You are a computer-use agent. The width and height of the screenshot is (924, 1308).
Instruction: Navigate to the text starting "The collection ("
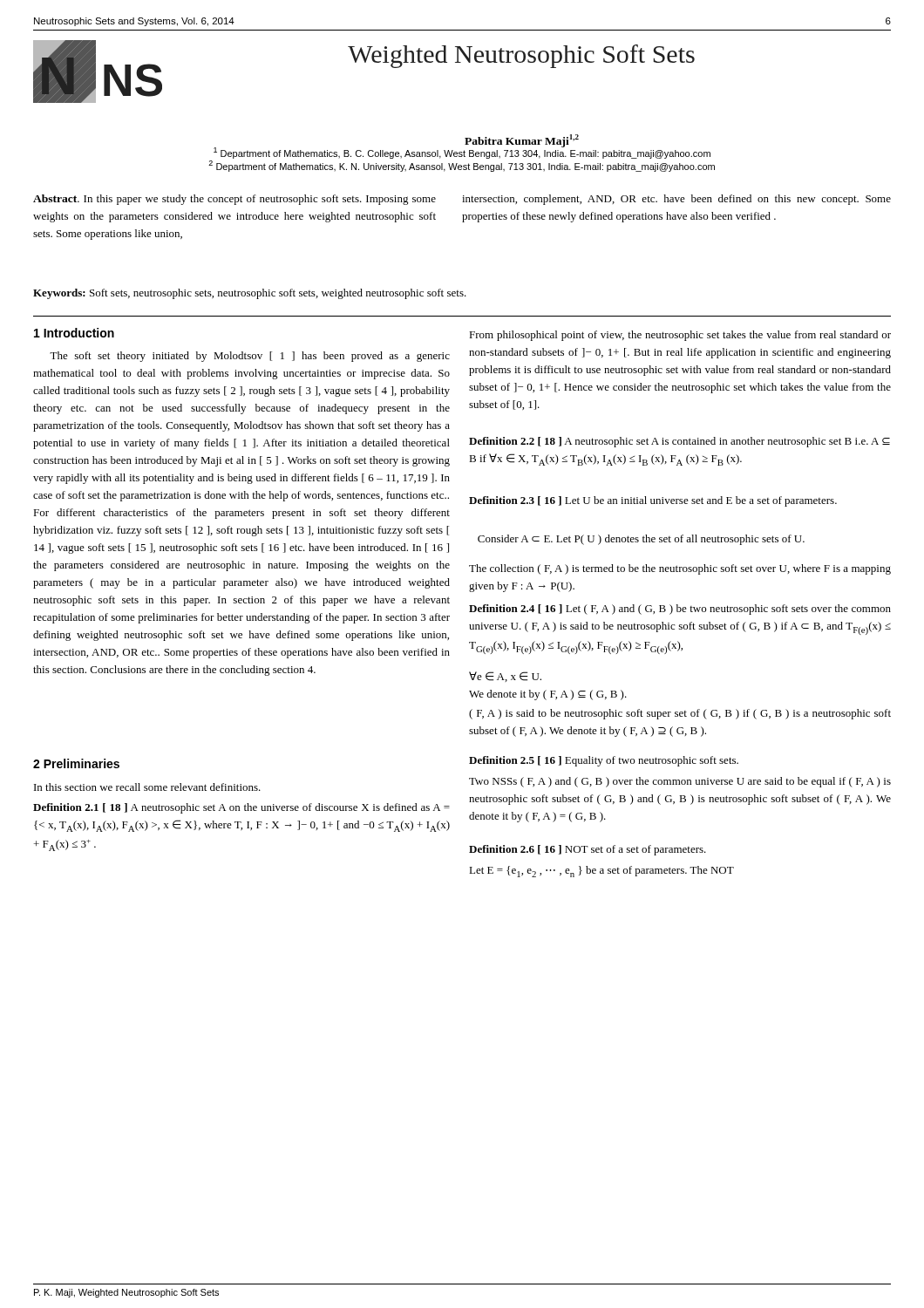[680, 577]
